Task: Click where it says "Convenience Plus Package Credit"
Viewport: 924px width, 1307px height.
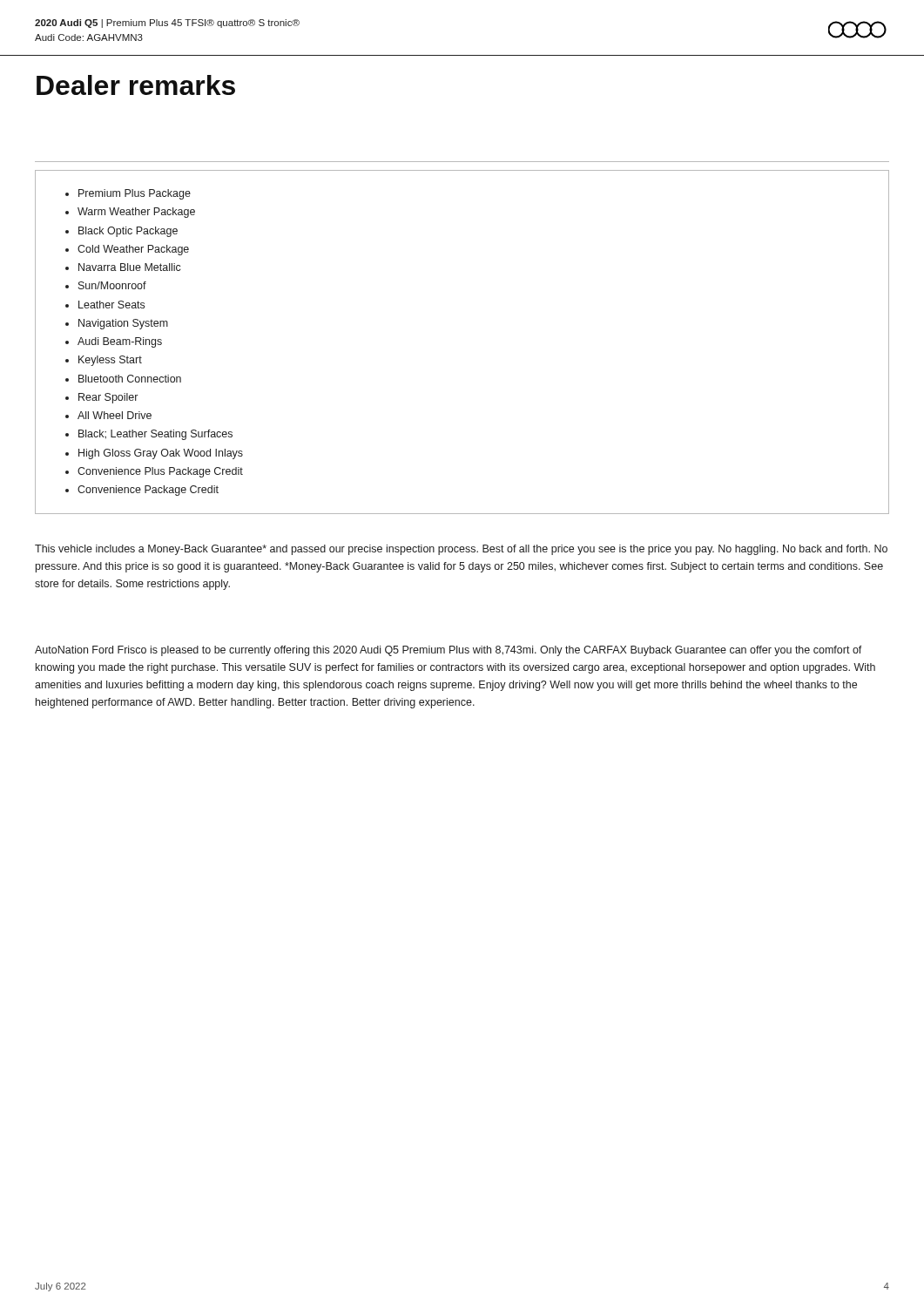Action: (x=160, y=471)
